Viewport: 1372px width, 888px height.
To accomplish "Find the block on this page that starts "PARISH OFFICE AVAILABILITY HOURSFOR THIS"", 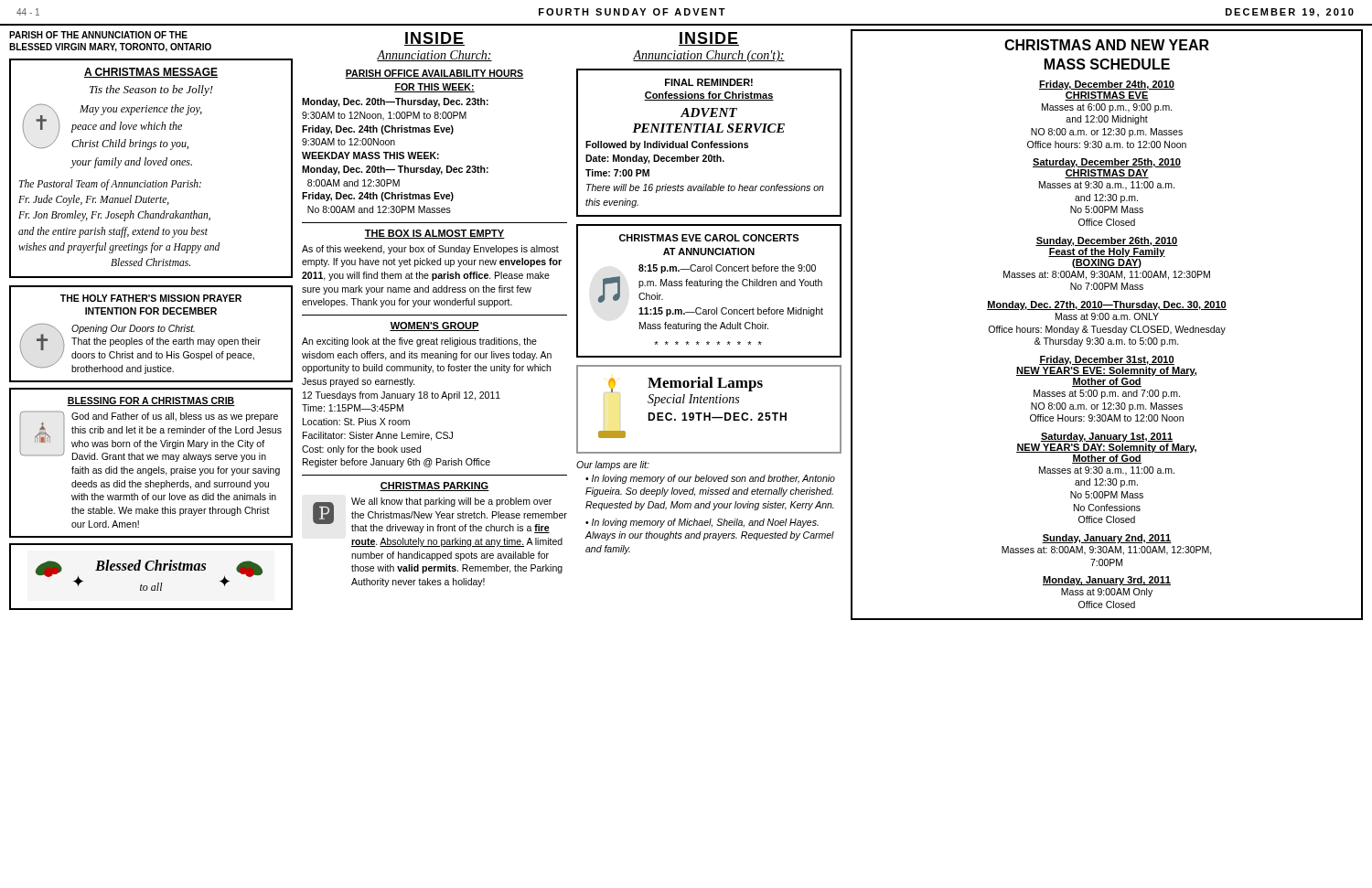I will point(434,141).
